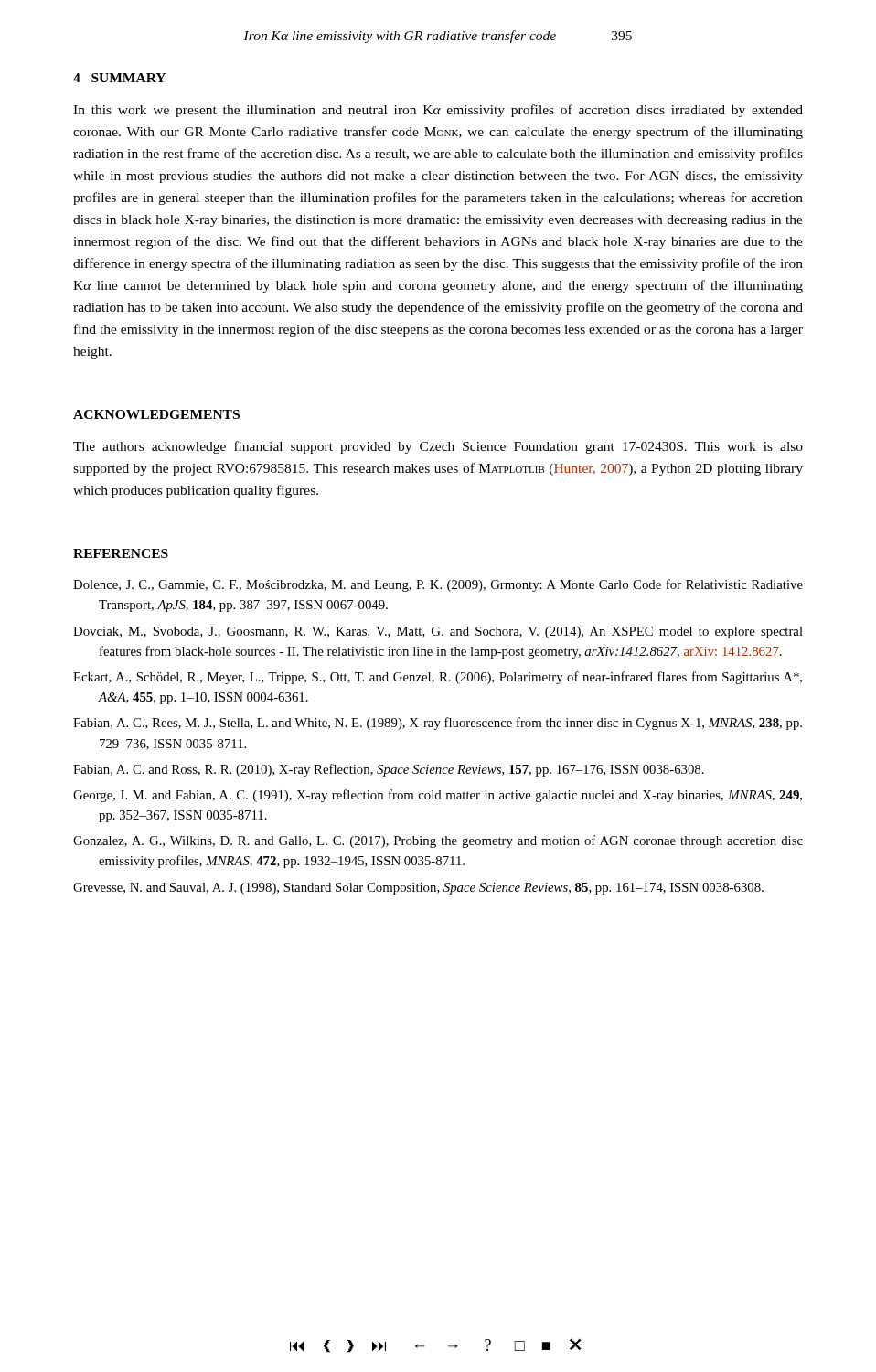The image size is (876, 1372).
Task: Locate the passage starting "Grevesse, N. and Sauval, A."
Action: click(419, 887)
